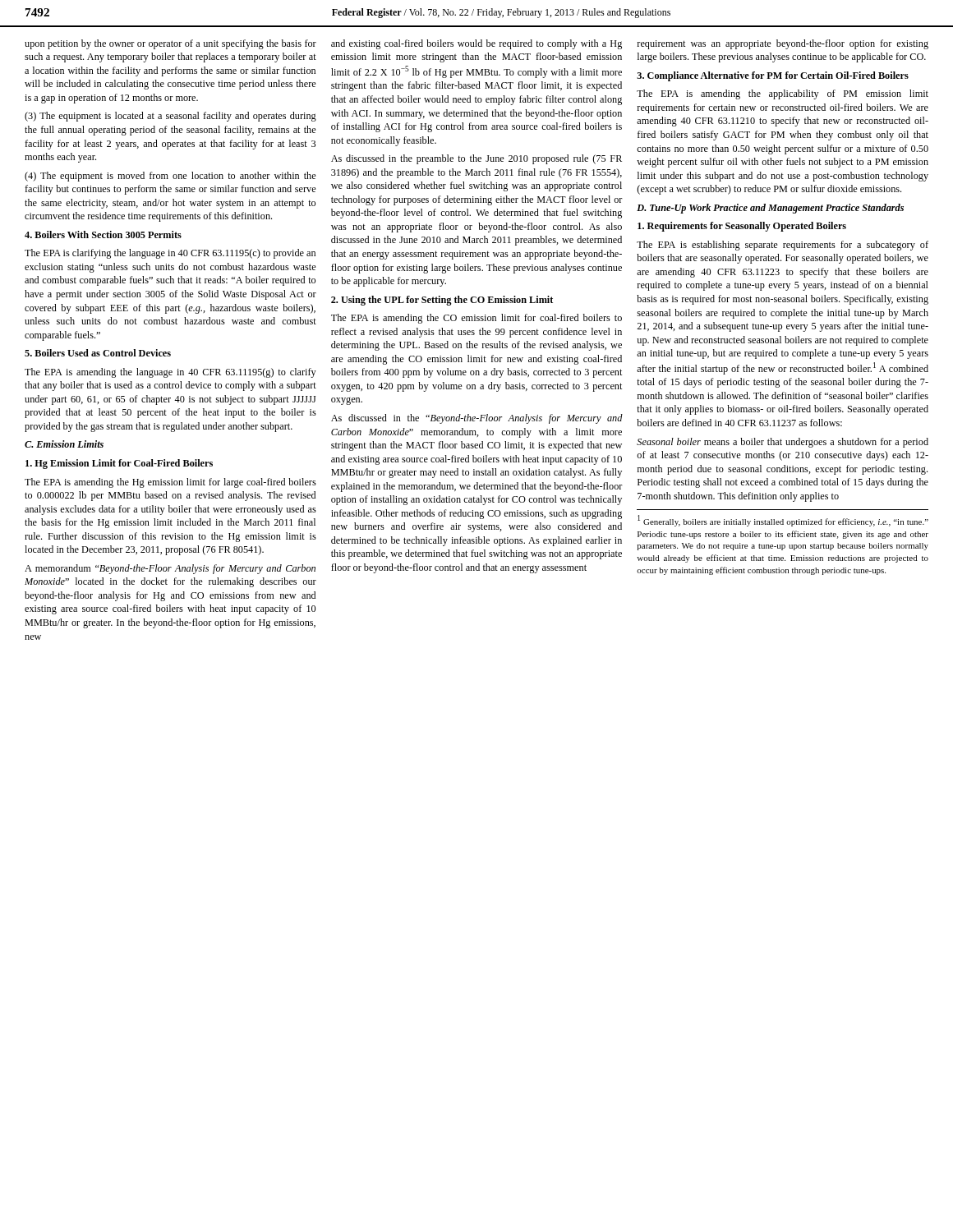The image size is (953, 1232).
Task: Select the text block starting "The EPA is establishing"
Action: pyautogui.click(x=783, y=370)
